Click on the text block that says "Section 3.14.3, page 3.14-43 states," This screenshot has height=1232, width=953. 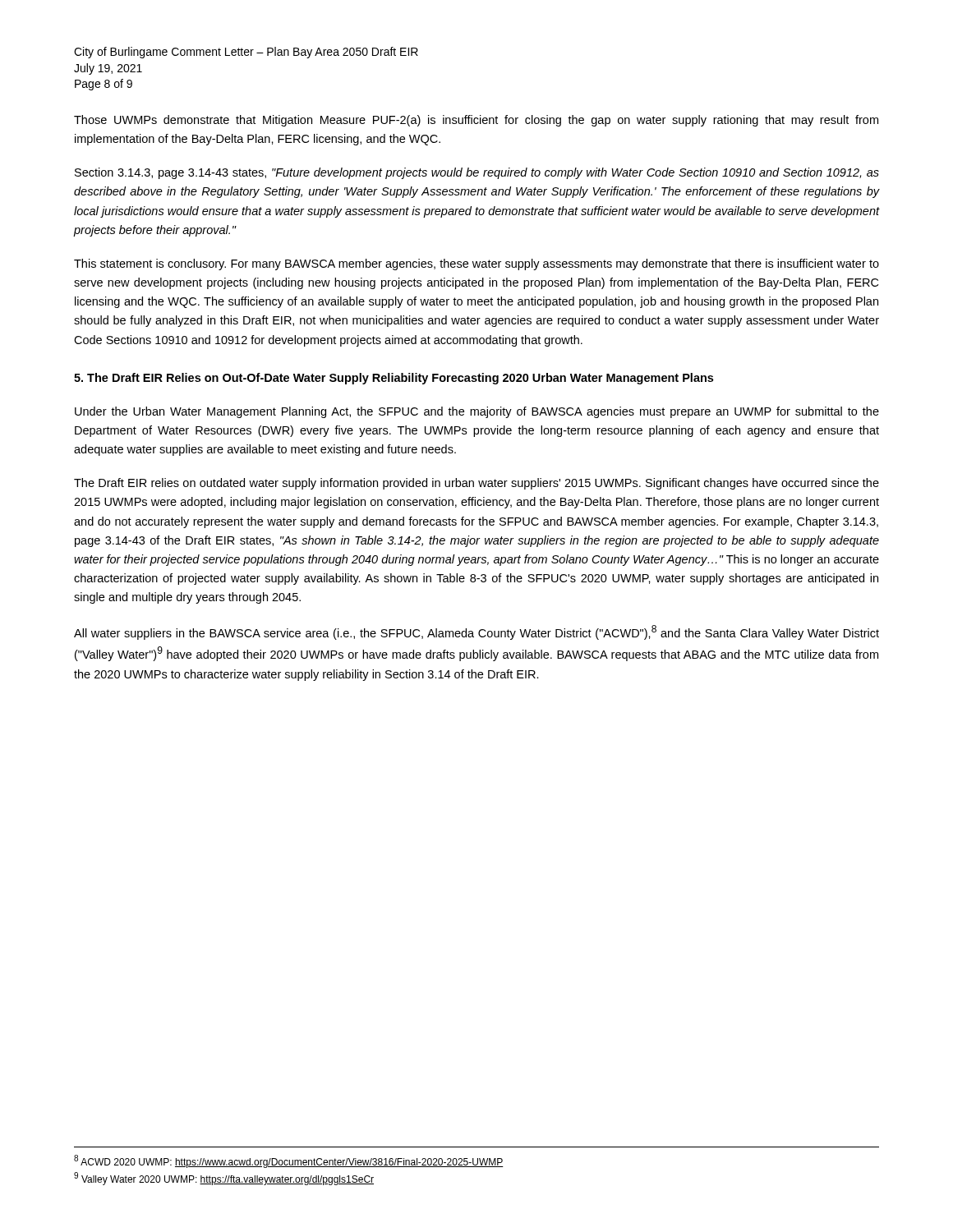click(476, 201)
